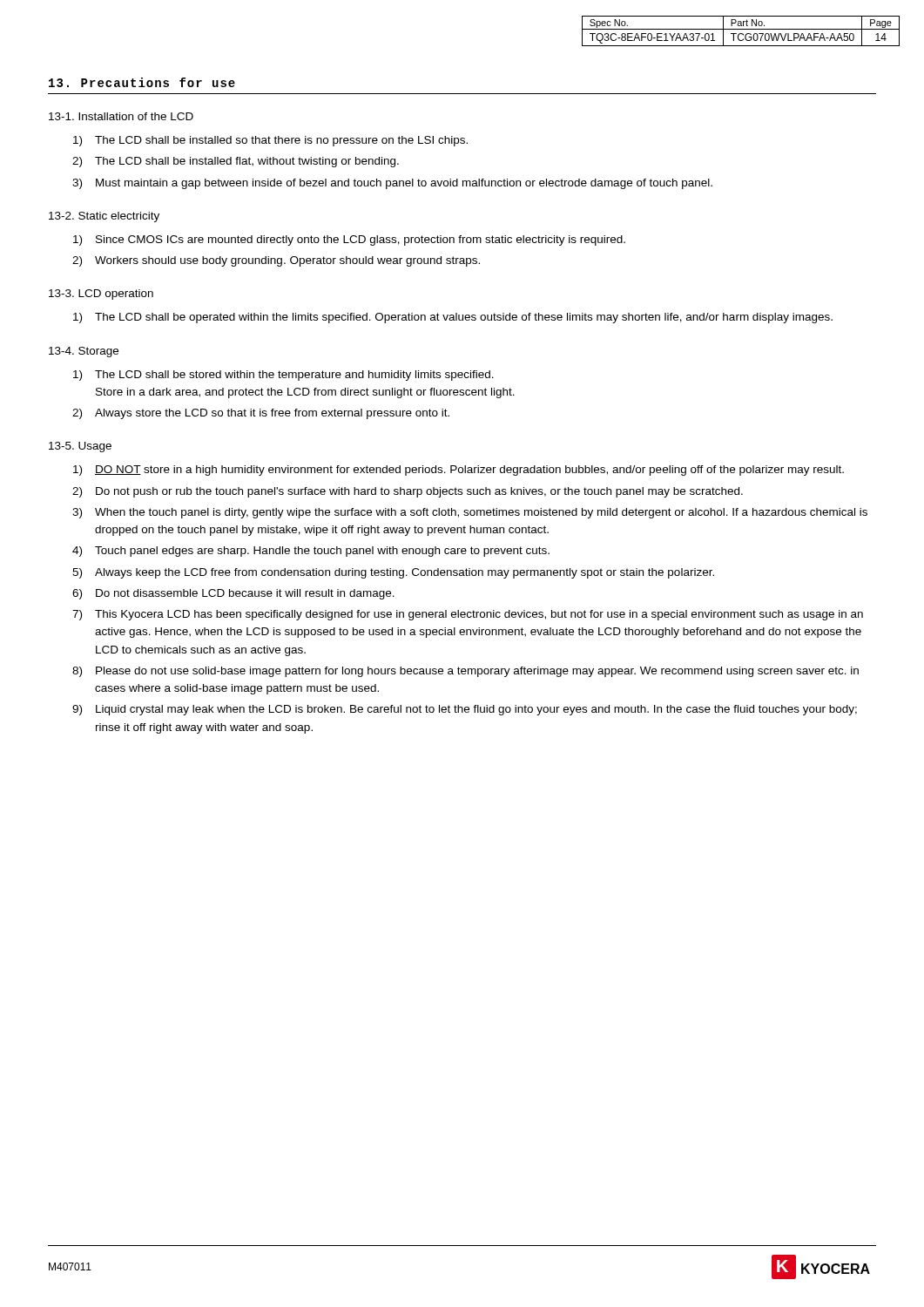Select the element starting "13-2. Static electricity"
Viewport: 924px width, 1307px height.
click(104, 217)
